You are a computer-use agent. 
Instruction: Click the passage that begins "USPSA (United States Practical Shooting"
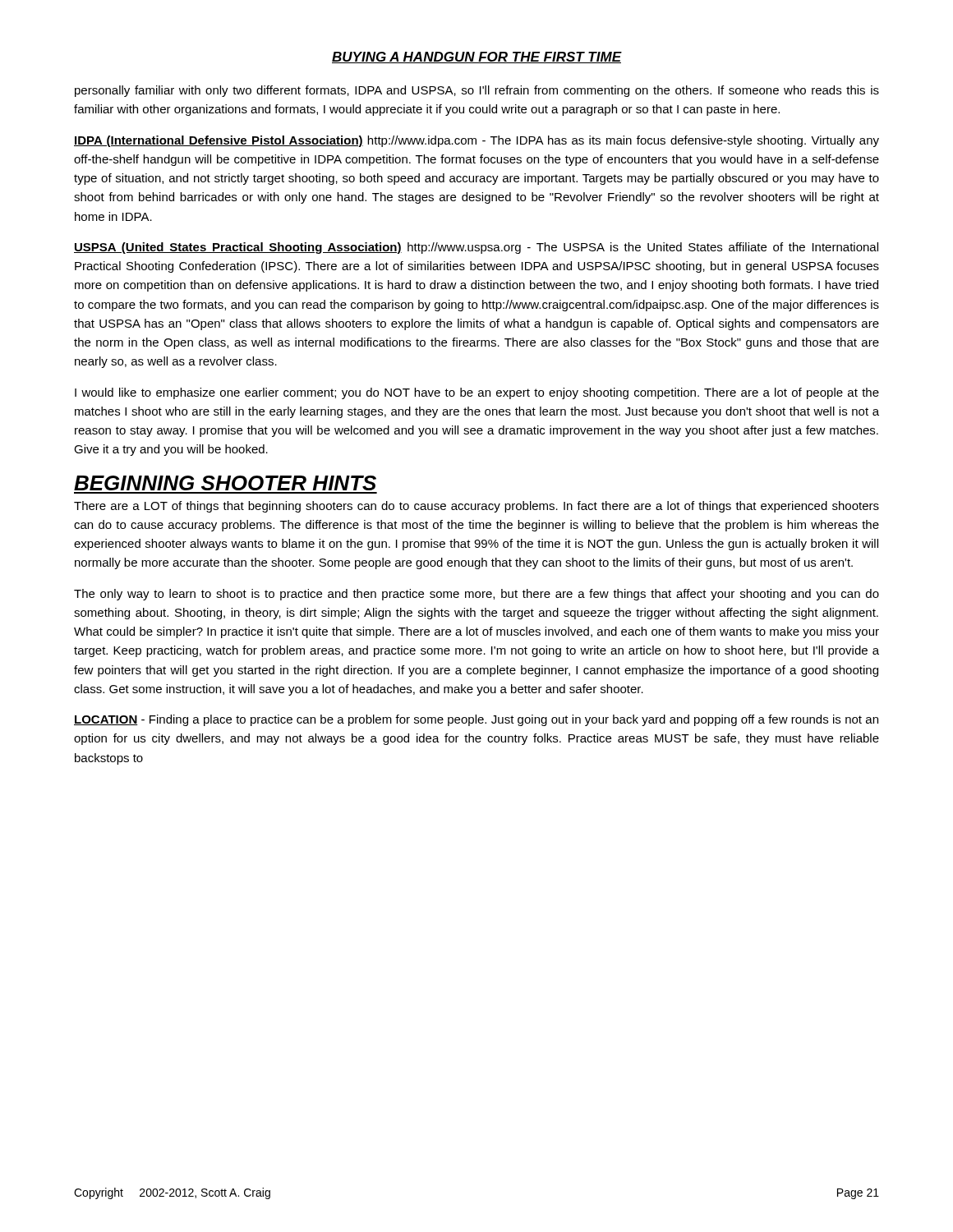pos(476,304)
